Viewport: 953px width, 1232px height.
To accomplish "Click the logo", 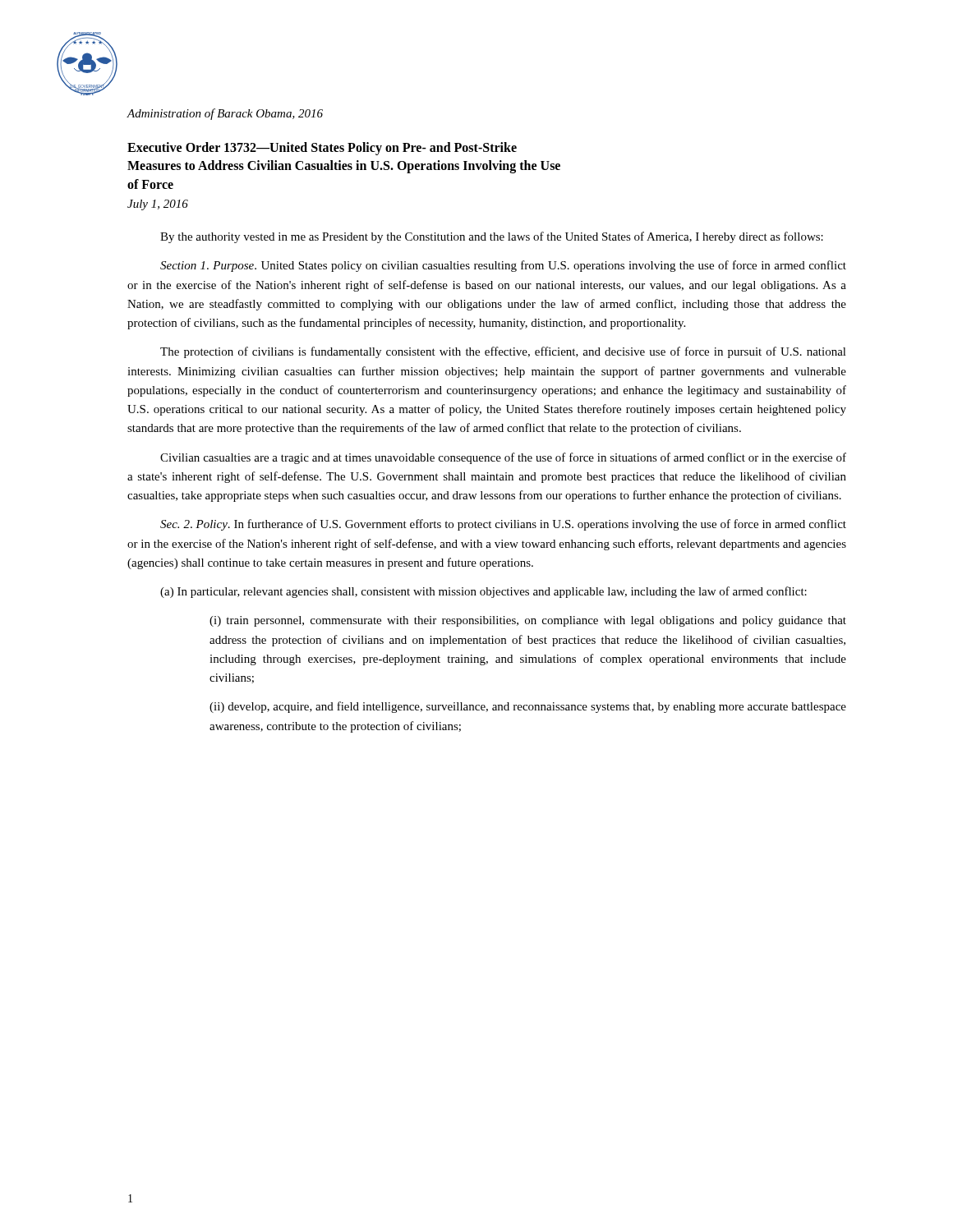I will pos(88,59).
